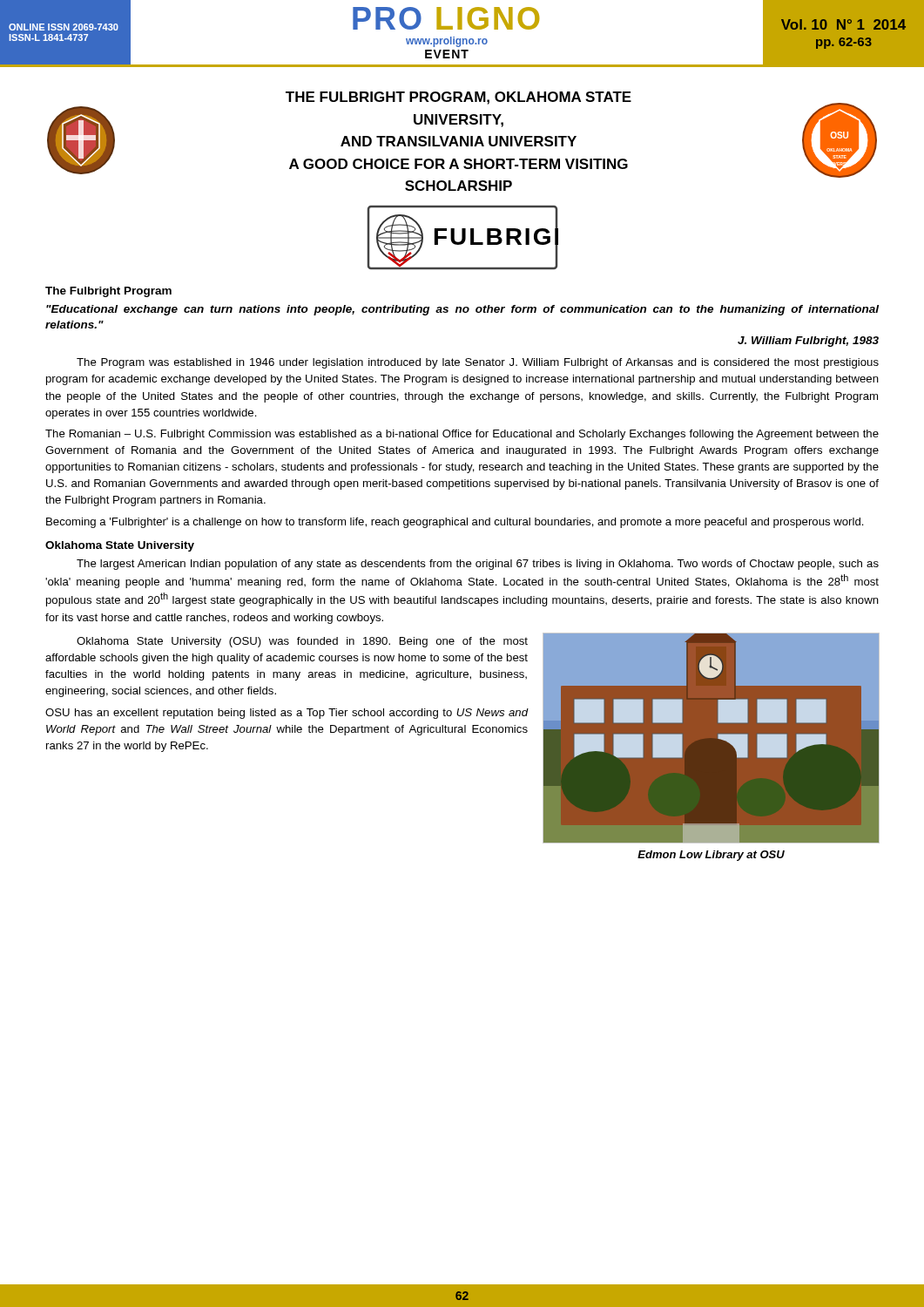
Task: Find the block on this page that starts "The Romanian – U.S. Fulbright Commission was established"
Action: (462, 467)
